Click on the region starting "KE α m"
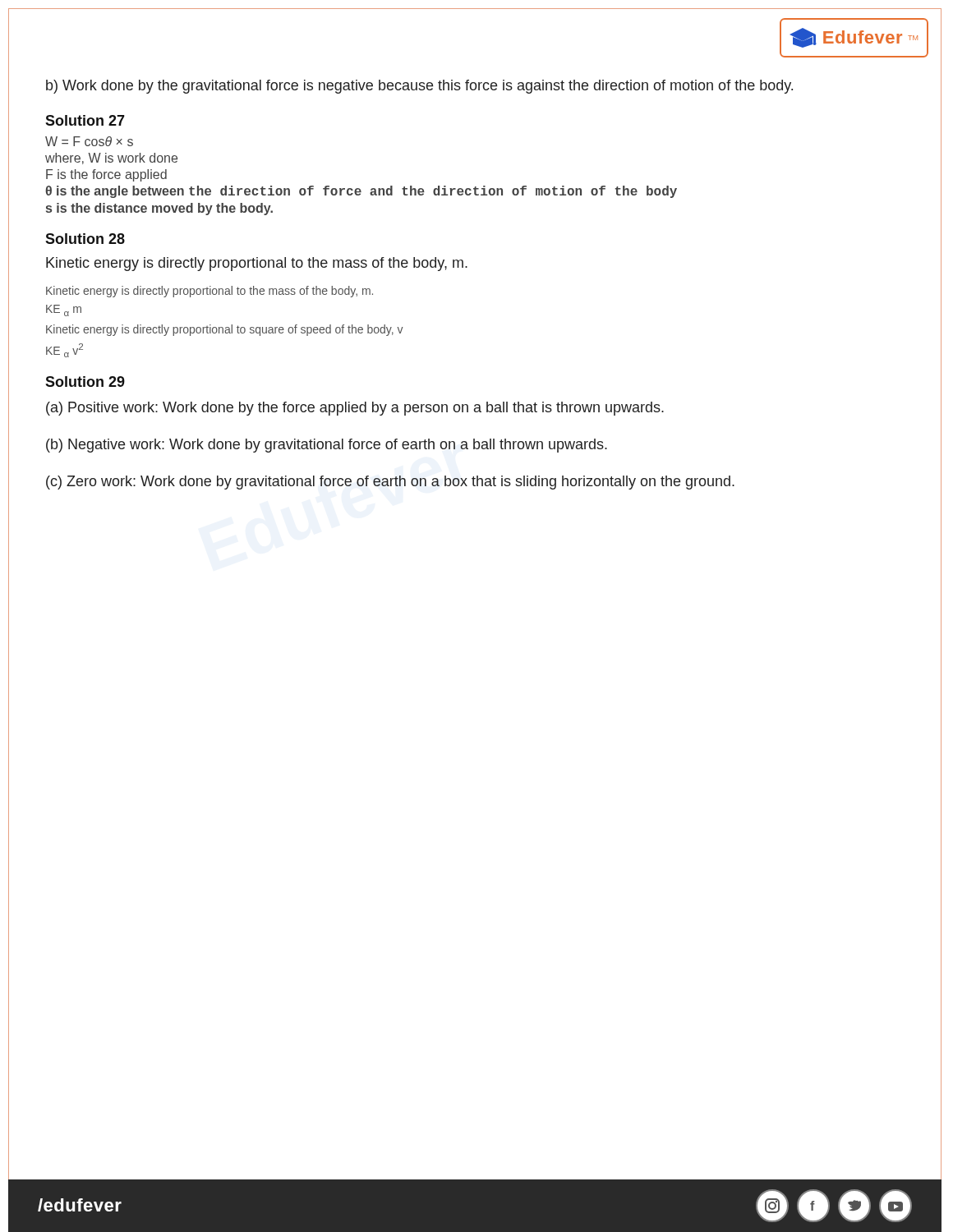 tap(64, 310)
